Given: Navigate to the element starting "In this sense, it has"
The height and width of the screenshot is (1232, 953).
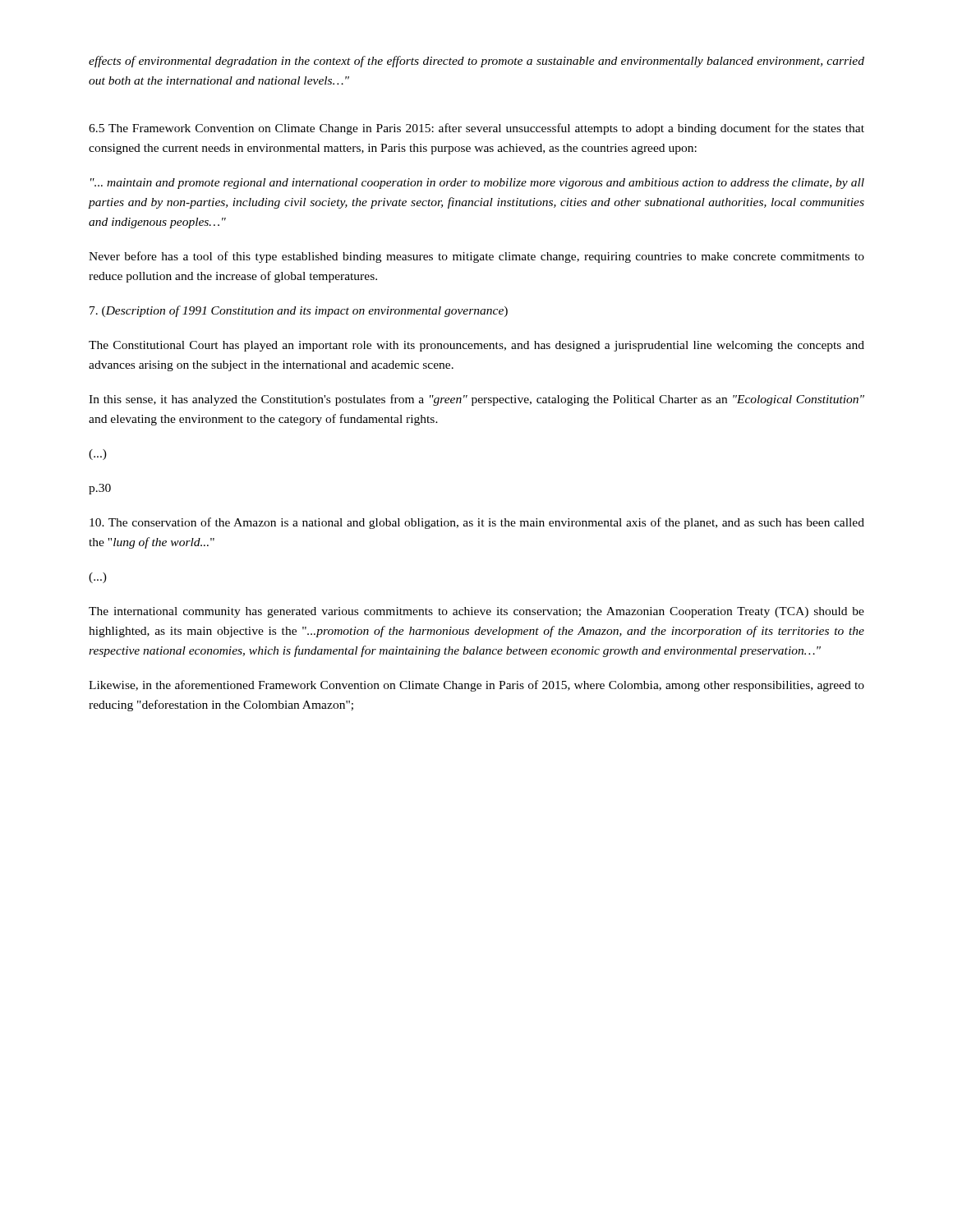Looking at the screenshot, I should [x=476, y=409].
